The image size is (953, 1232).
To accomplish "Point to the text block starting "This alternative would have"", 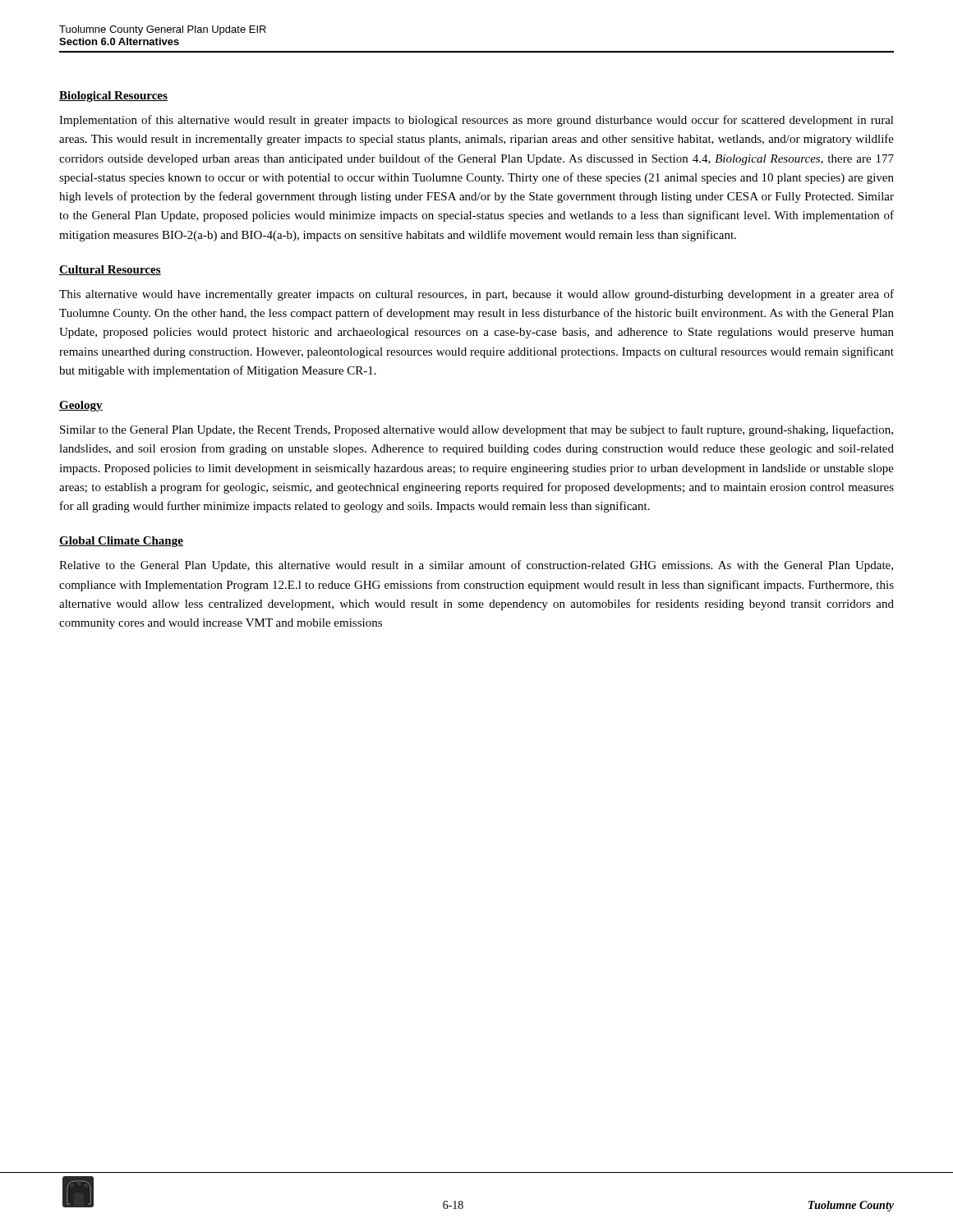I will pyautogui.click(x=476, y=332).
